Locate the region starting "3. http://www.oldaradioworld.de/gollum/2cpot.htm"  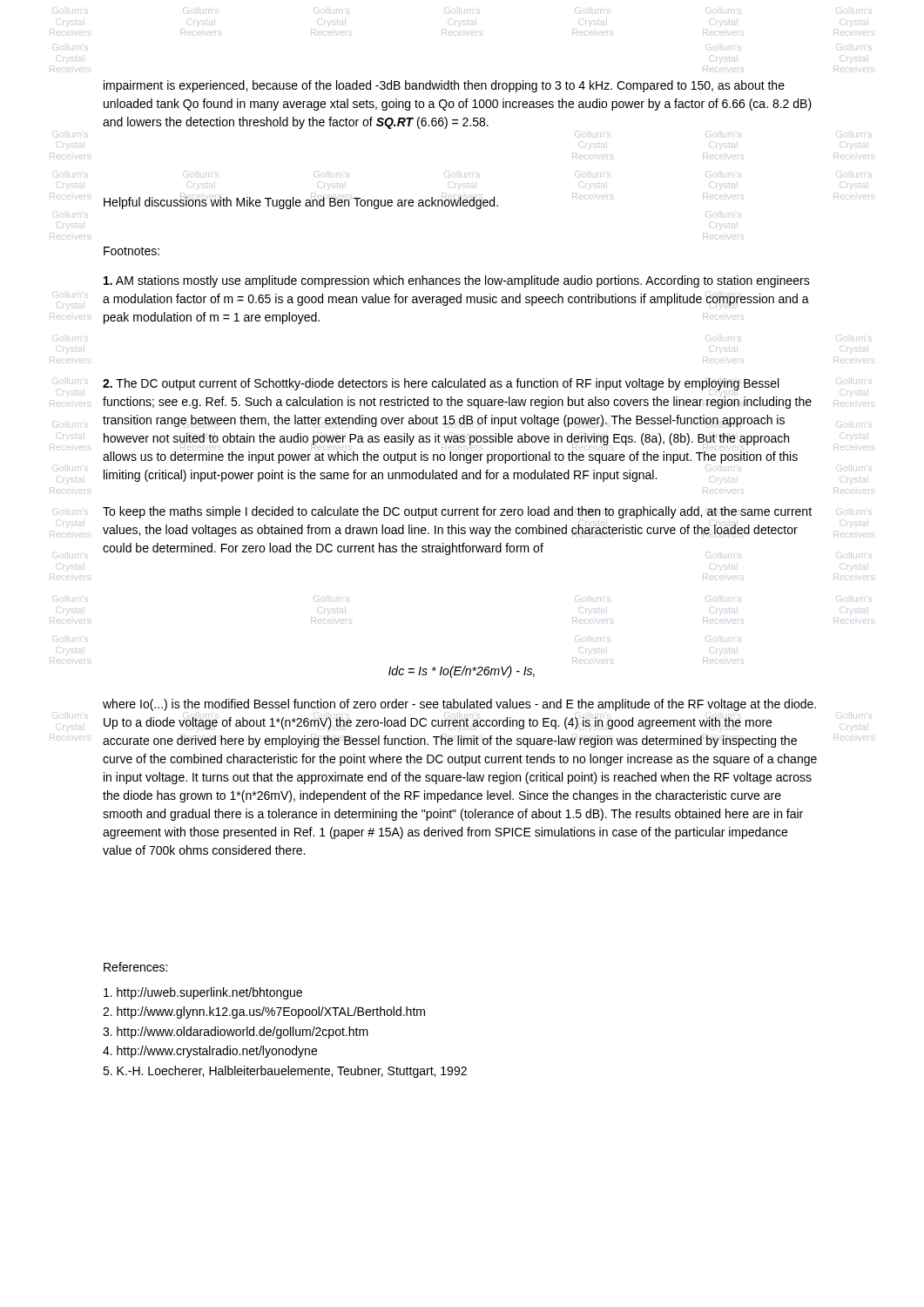[x=236, y=1031]
